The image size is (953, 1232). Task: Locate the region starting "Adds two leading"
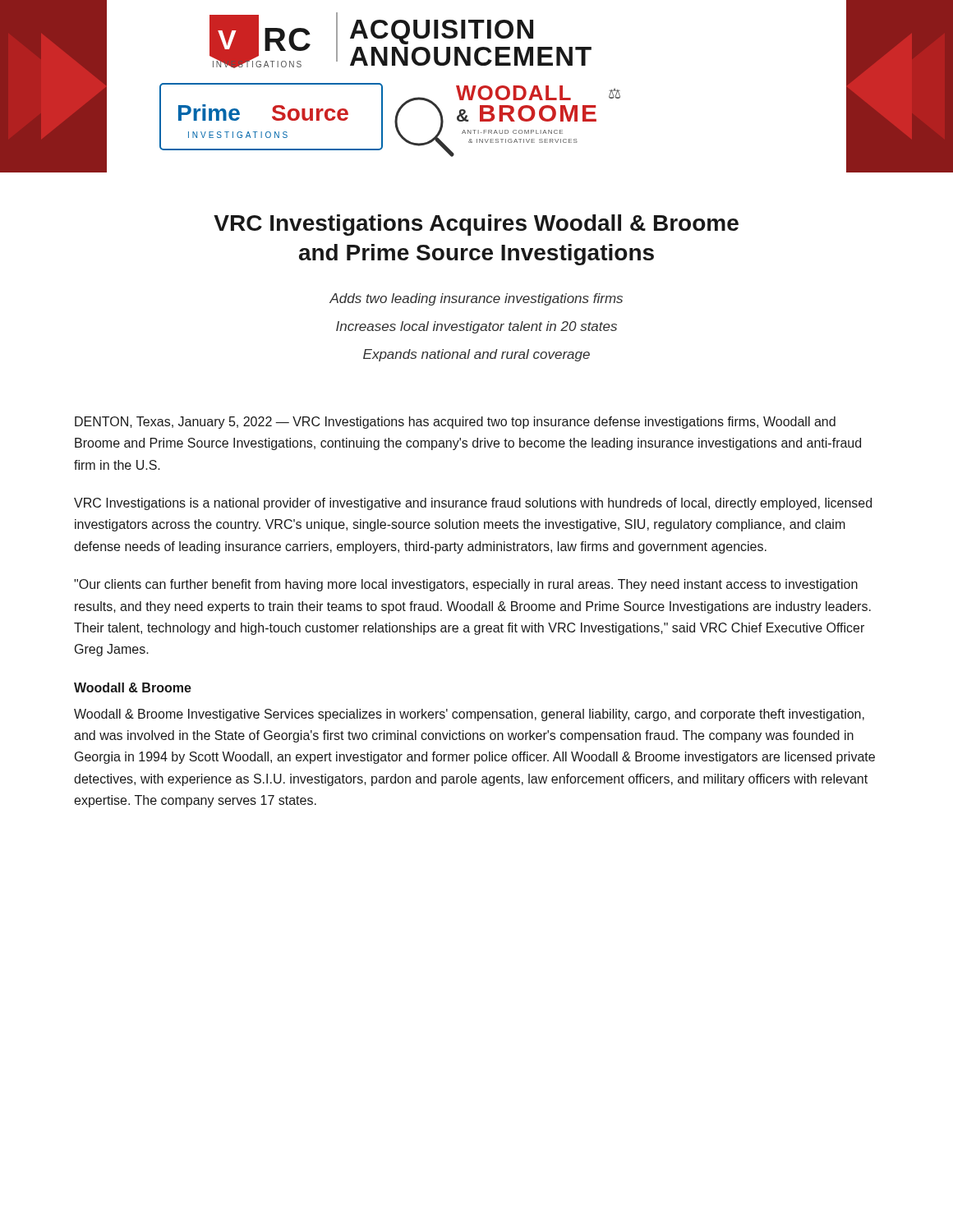point(476,298)
